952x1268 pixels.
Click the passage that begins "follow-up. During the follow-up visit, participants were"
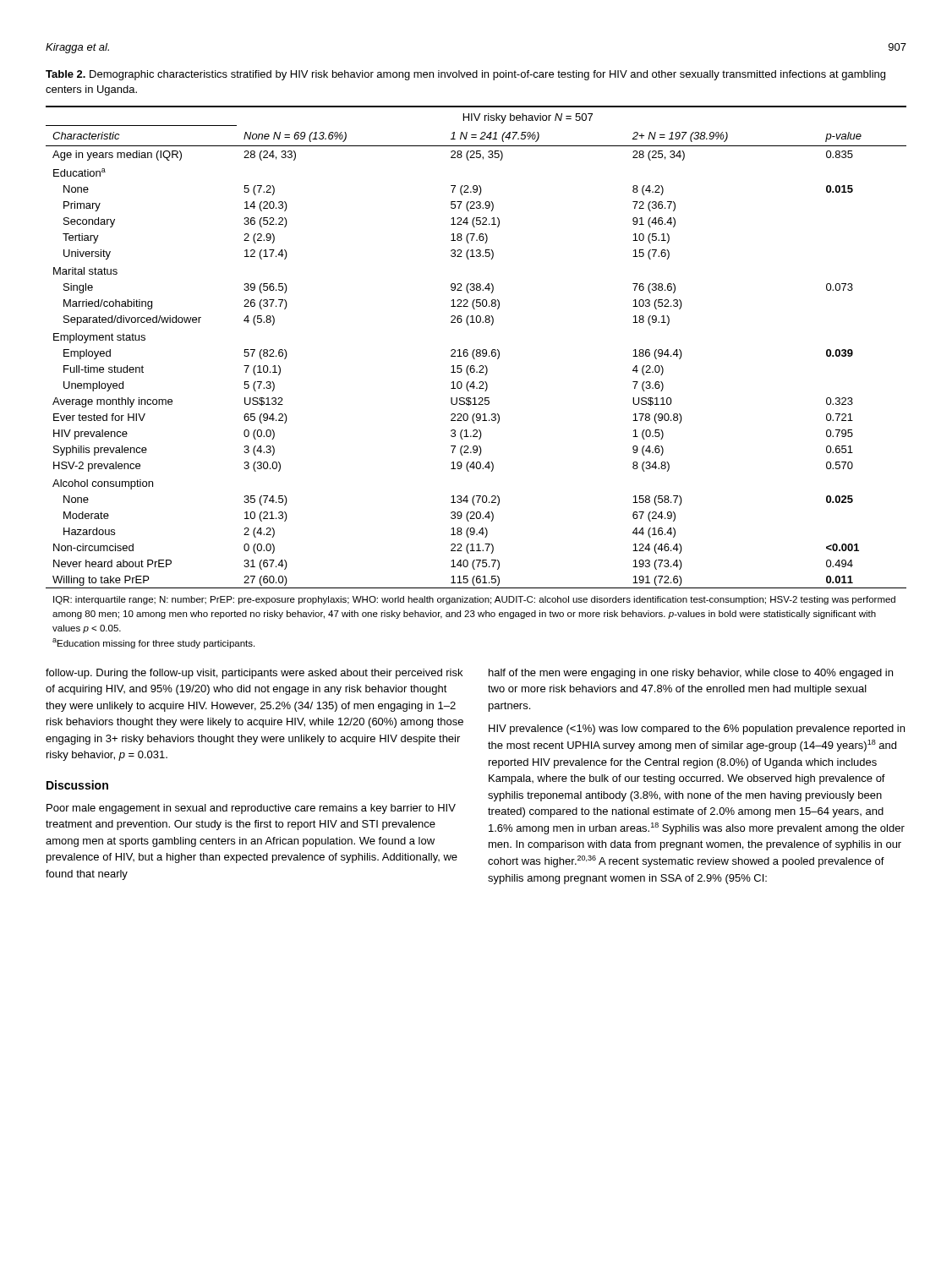255,714
